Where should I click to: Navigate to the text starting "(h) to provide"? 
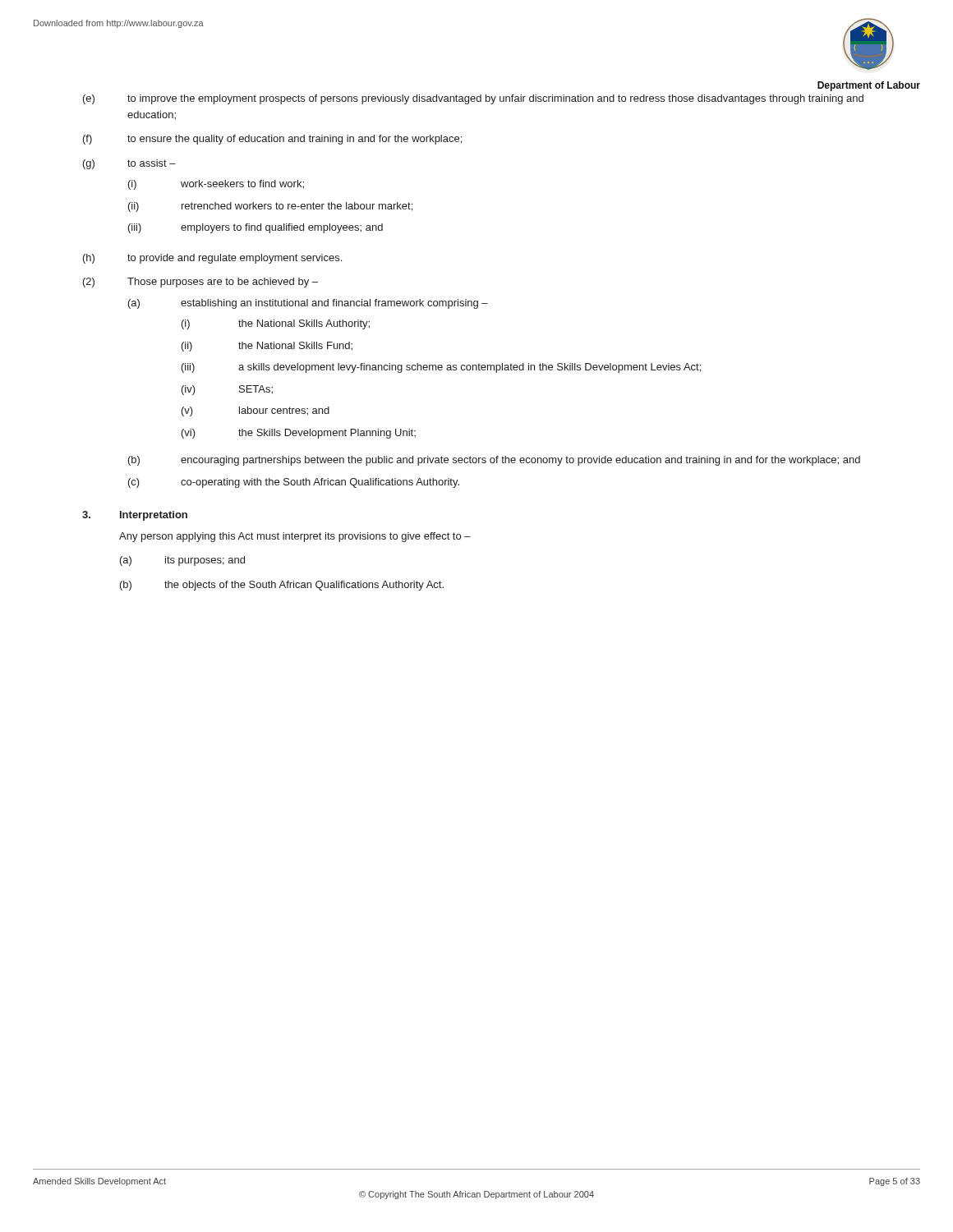212,259
